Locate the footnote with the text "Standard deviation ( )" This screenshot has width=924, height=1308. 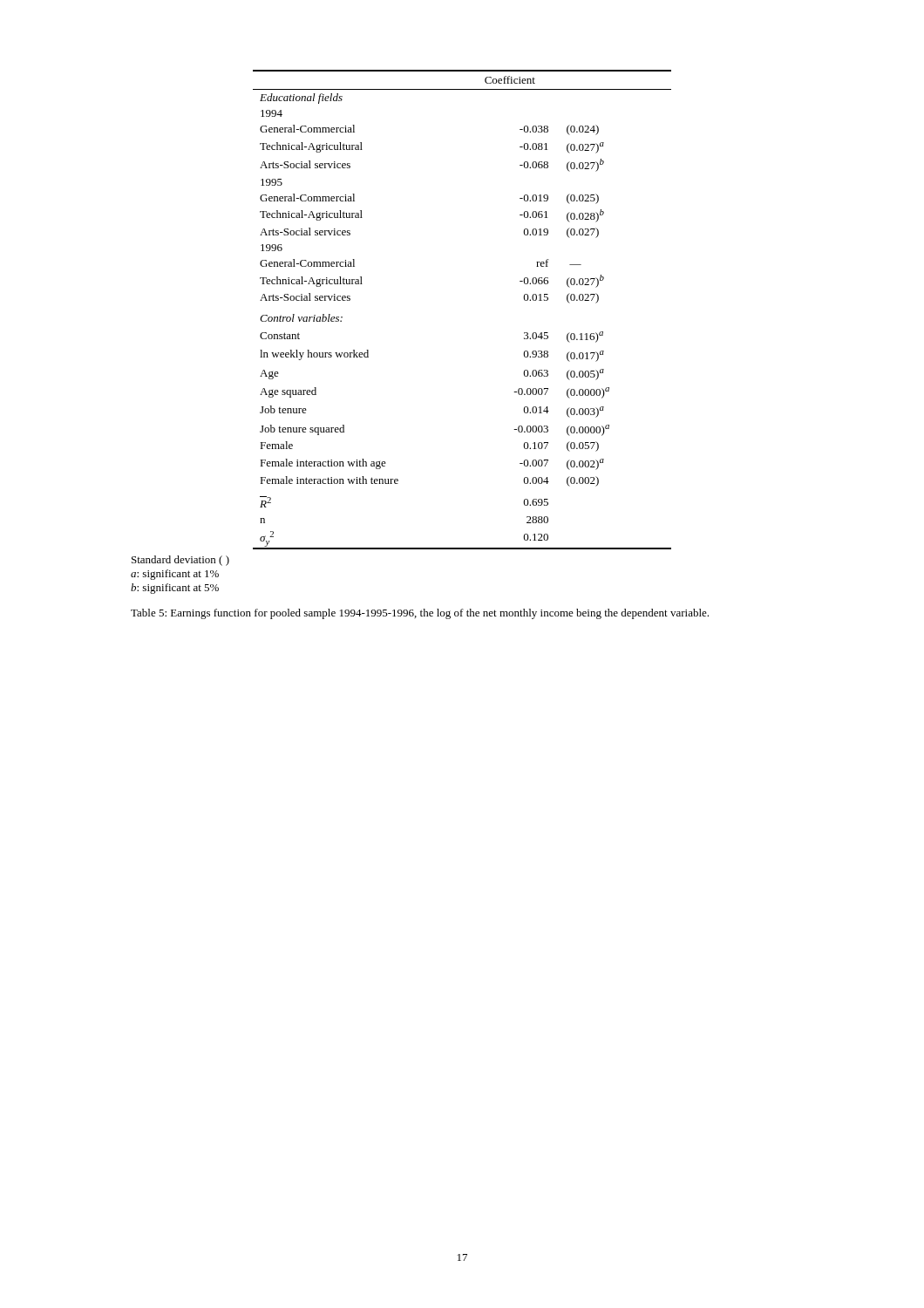click(180, 559)
